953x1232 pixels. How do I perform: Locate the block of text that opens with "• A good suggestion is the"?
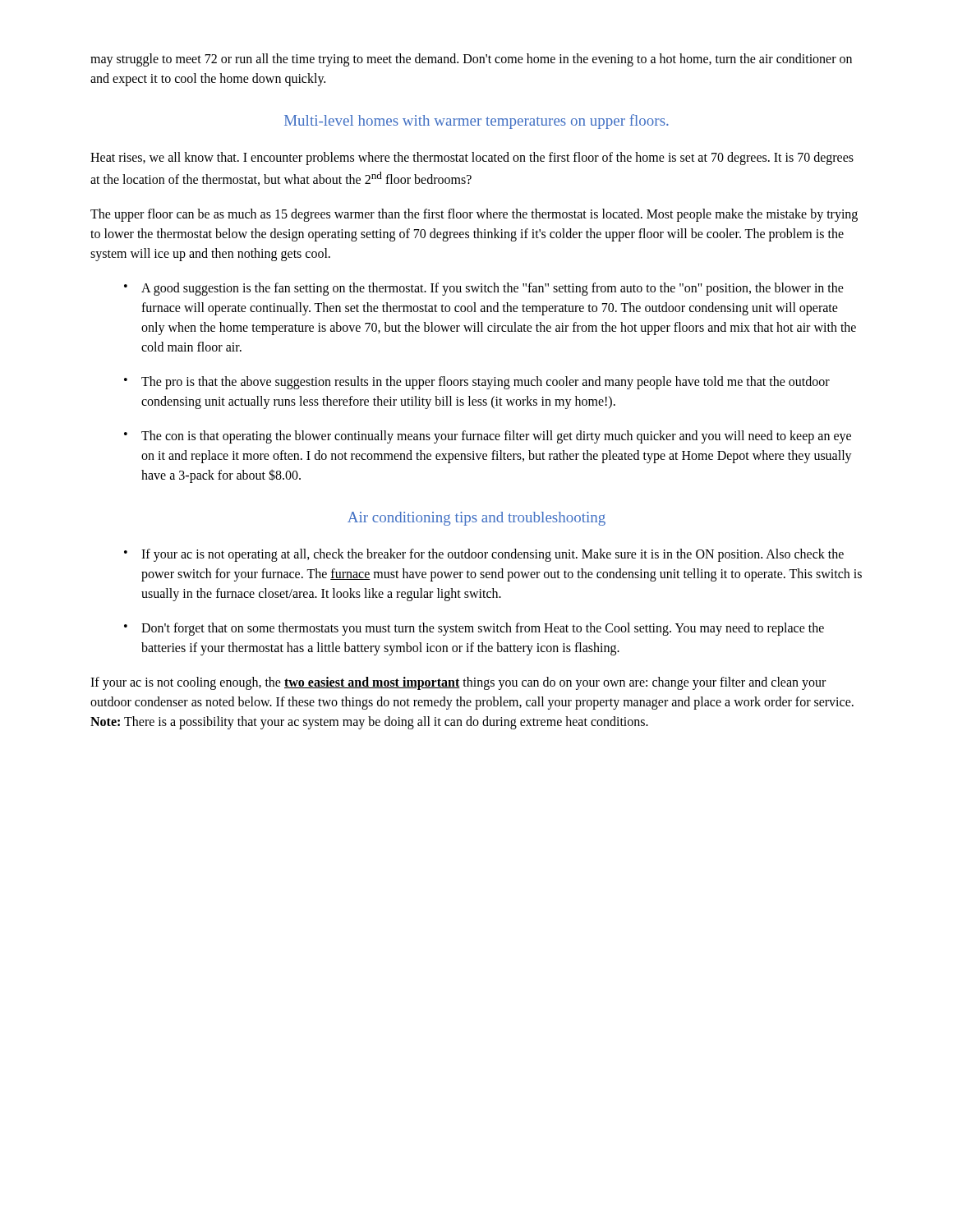[493, 318]
